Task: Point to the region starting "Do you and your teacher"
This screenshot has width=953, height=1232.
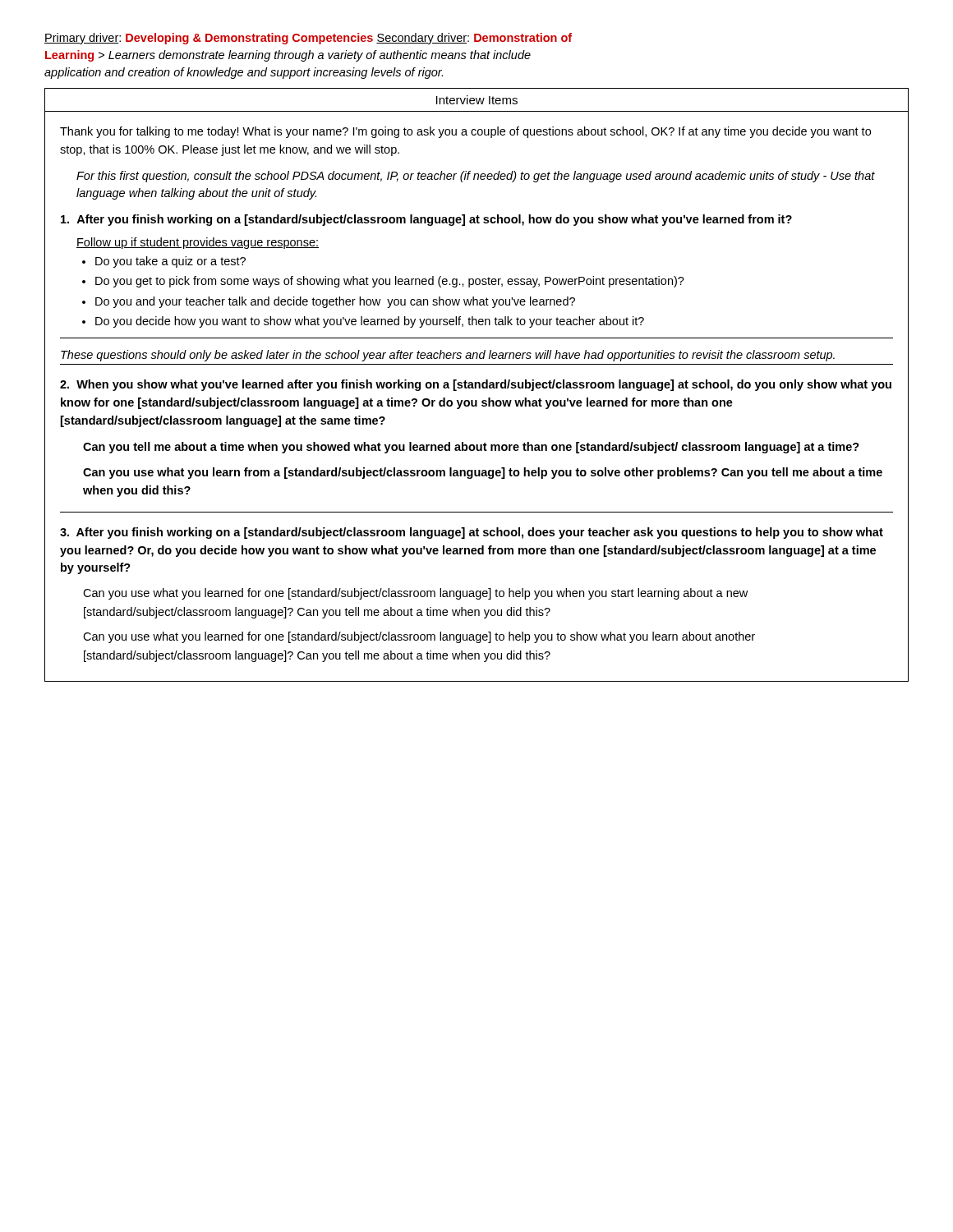Action: coord(494,301)
